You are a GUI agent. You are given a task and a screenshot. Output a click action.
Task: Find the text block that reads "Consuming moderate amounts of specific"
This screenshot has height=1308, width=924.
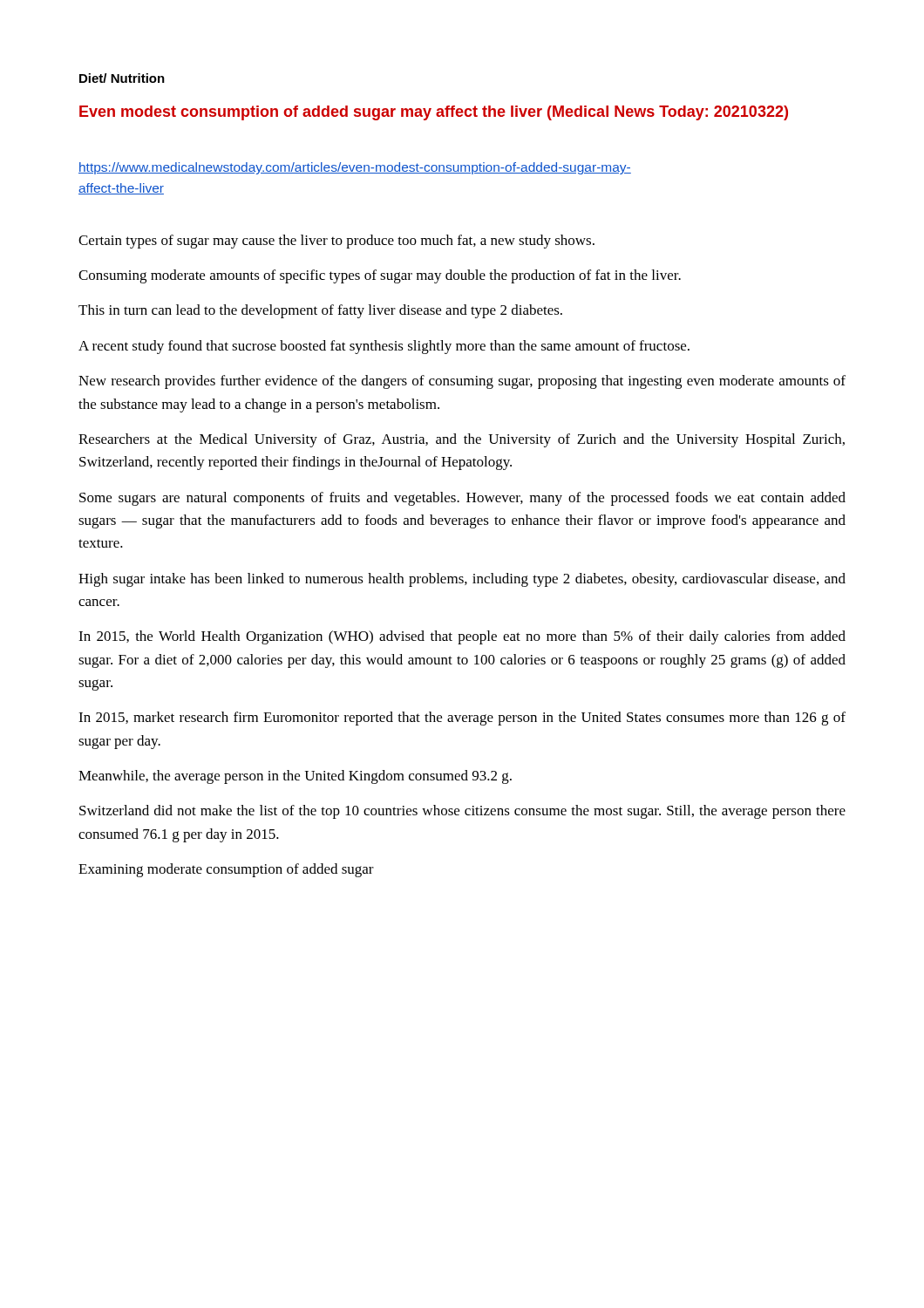point(380,275)
